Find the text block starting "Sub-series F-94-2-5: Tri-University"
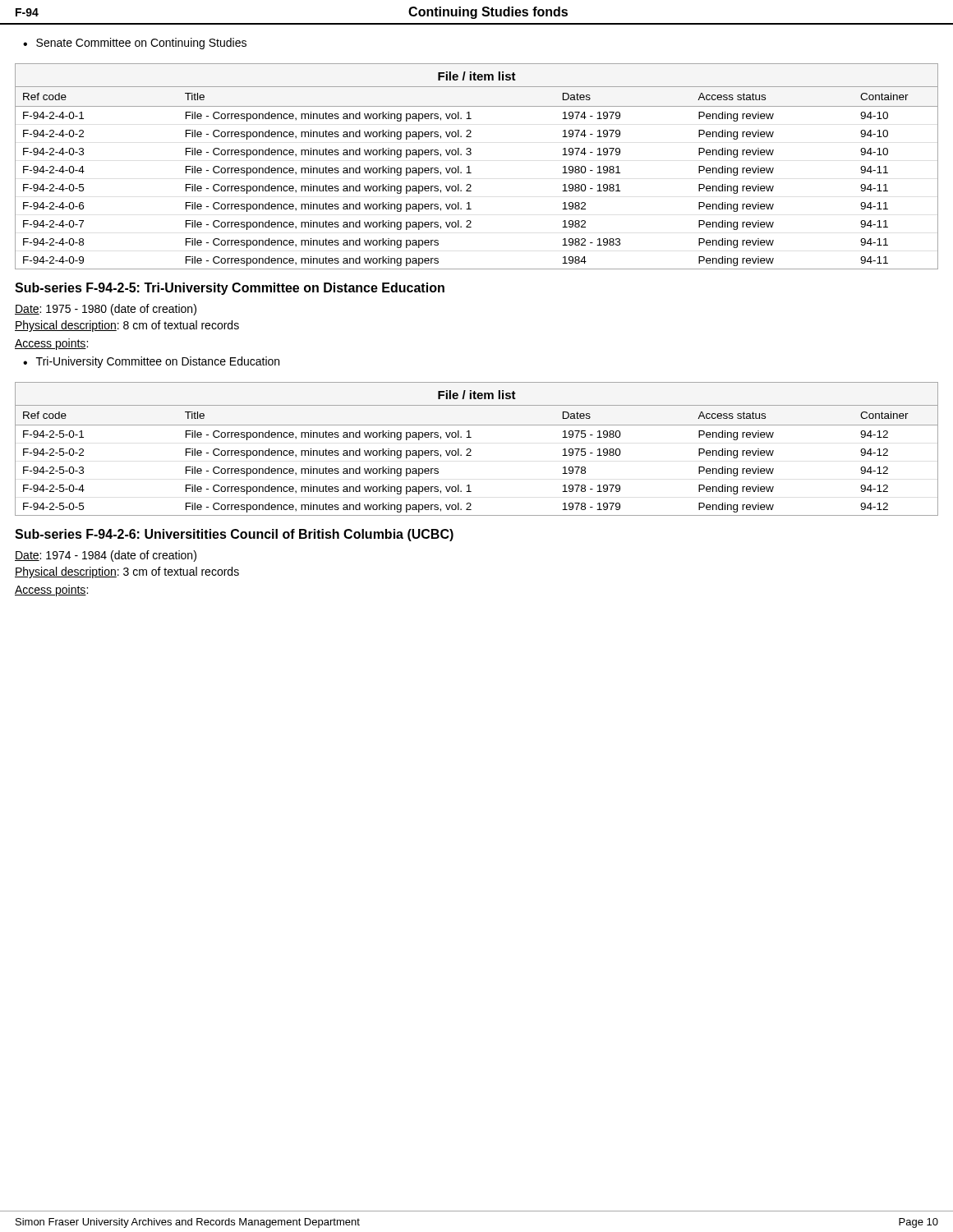 pyautogui.click(x=230, y=288)
